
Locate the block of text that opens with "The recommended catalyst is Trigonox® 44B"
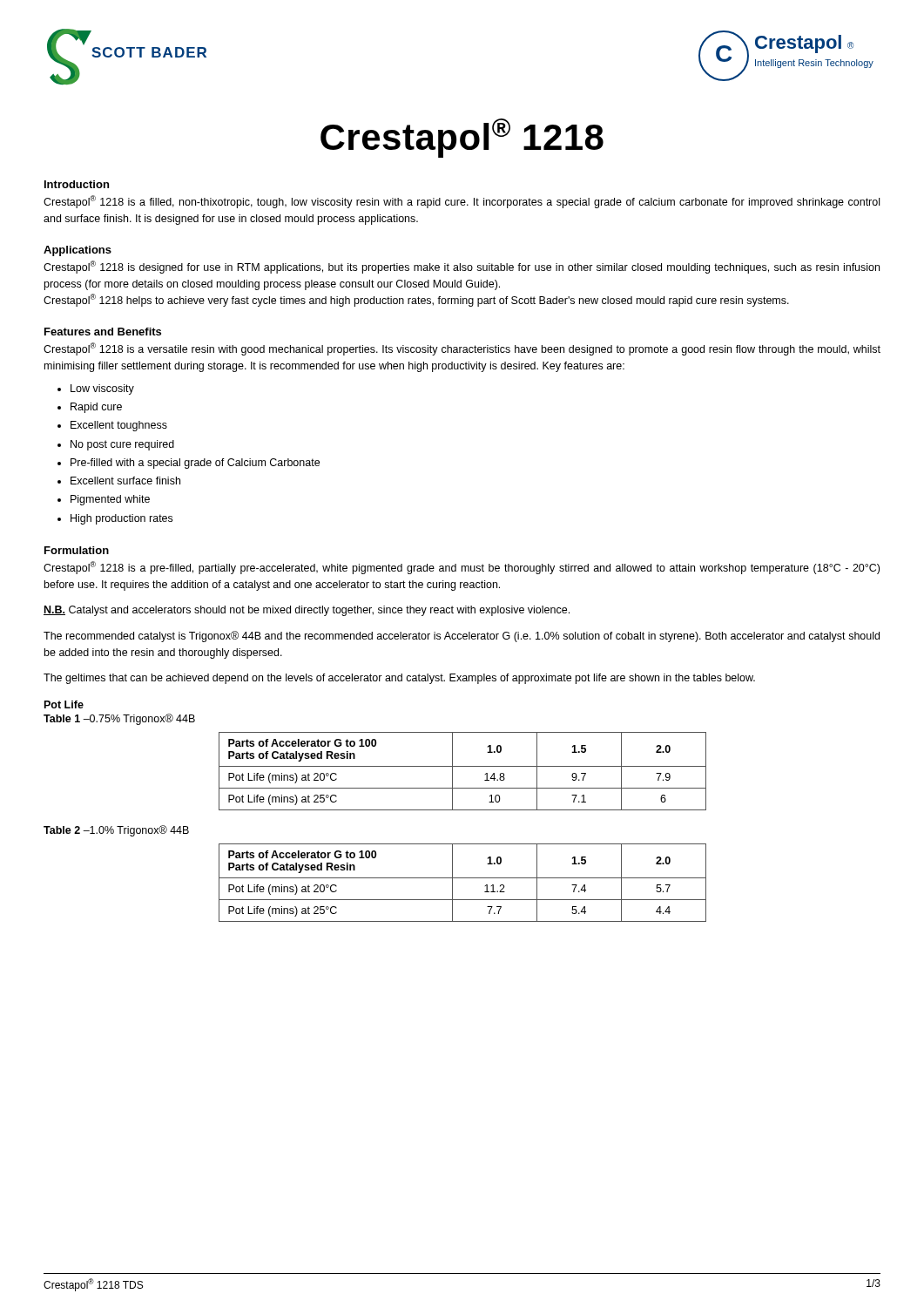coord(462,644)
